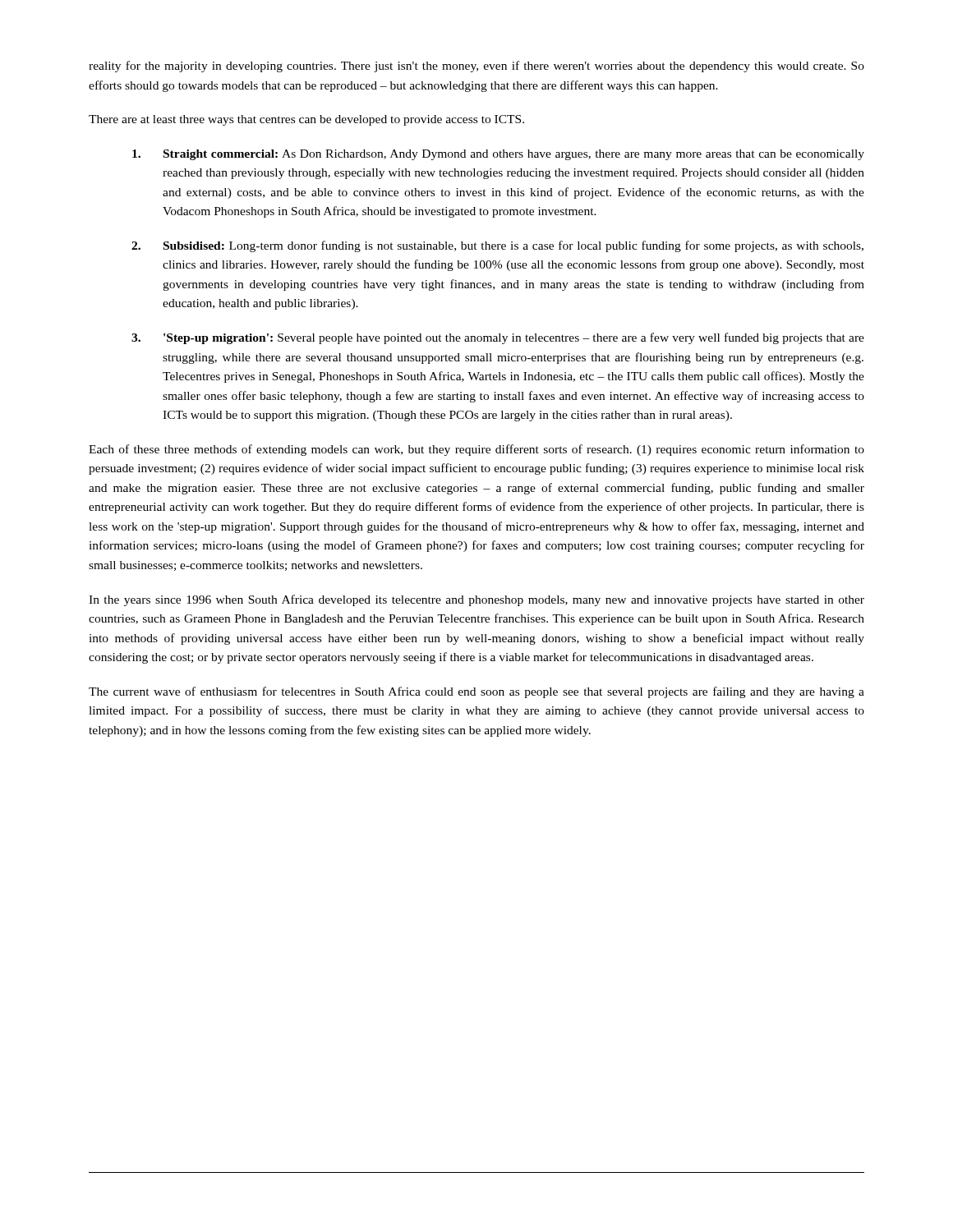Image resolution: width=953 pixels, height=1232 pixels.
Task: Select the element starting "Each of these three methods of extending"
Action: click(x=476, y=507)
